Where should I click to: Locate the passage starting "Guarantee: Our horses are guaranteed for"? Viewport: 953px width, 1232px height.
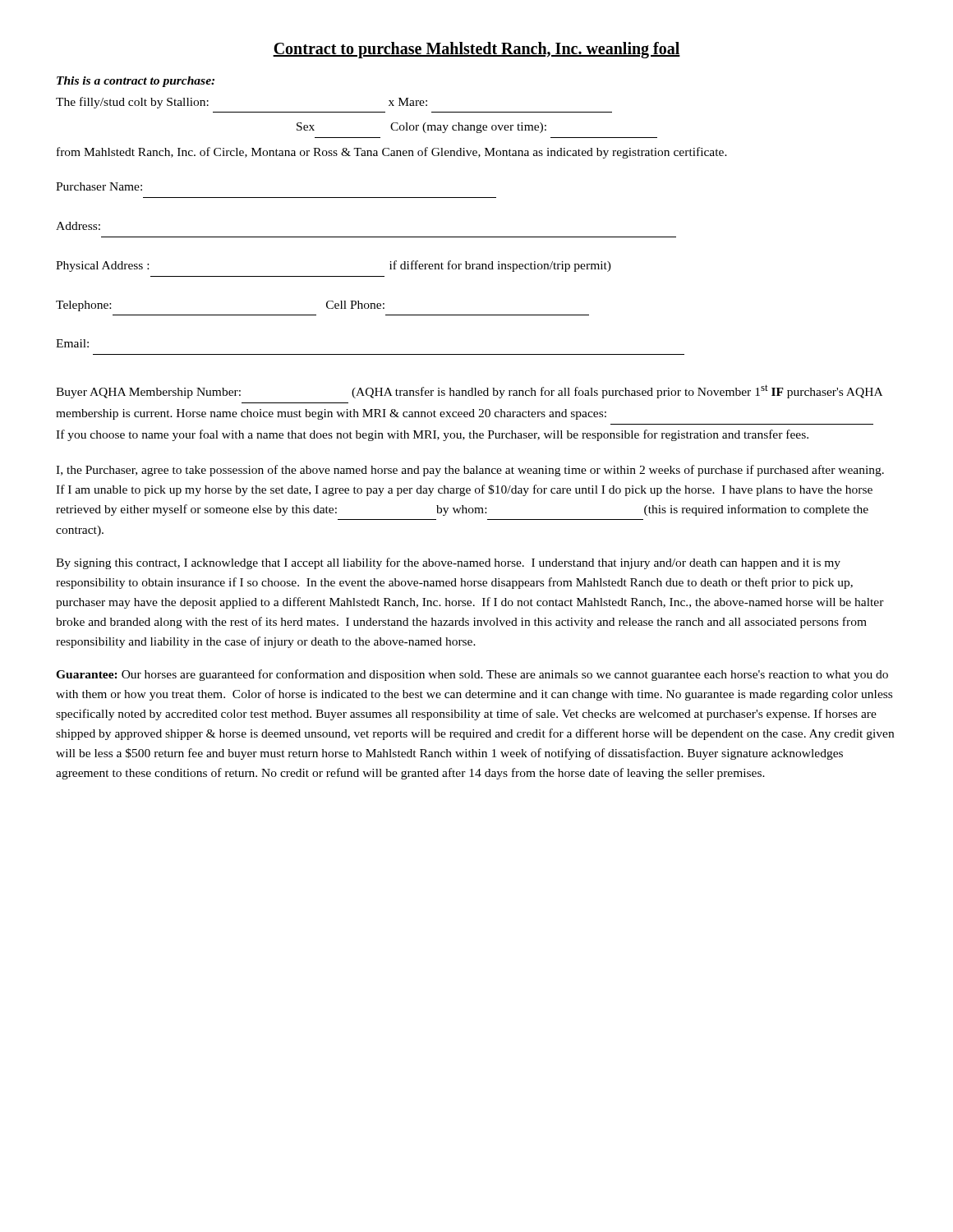[x=475, y=723]
